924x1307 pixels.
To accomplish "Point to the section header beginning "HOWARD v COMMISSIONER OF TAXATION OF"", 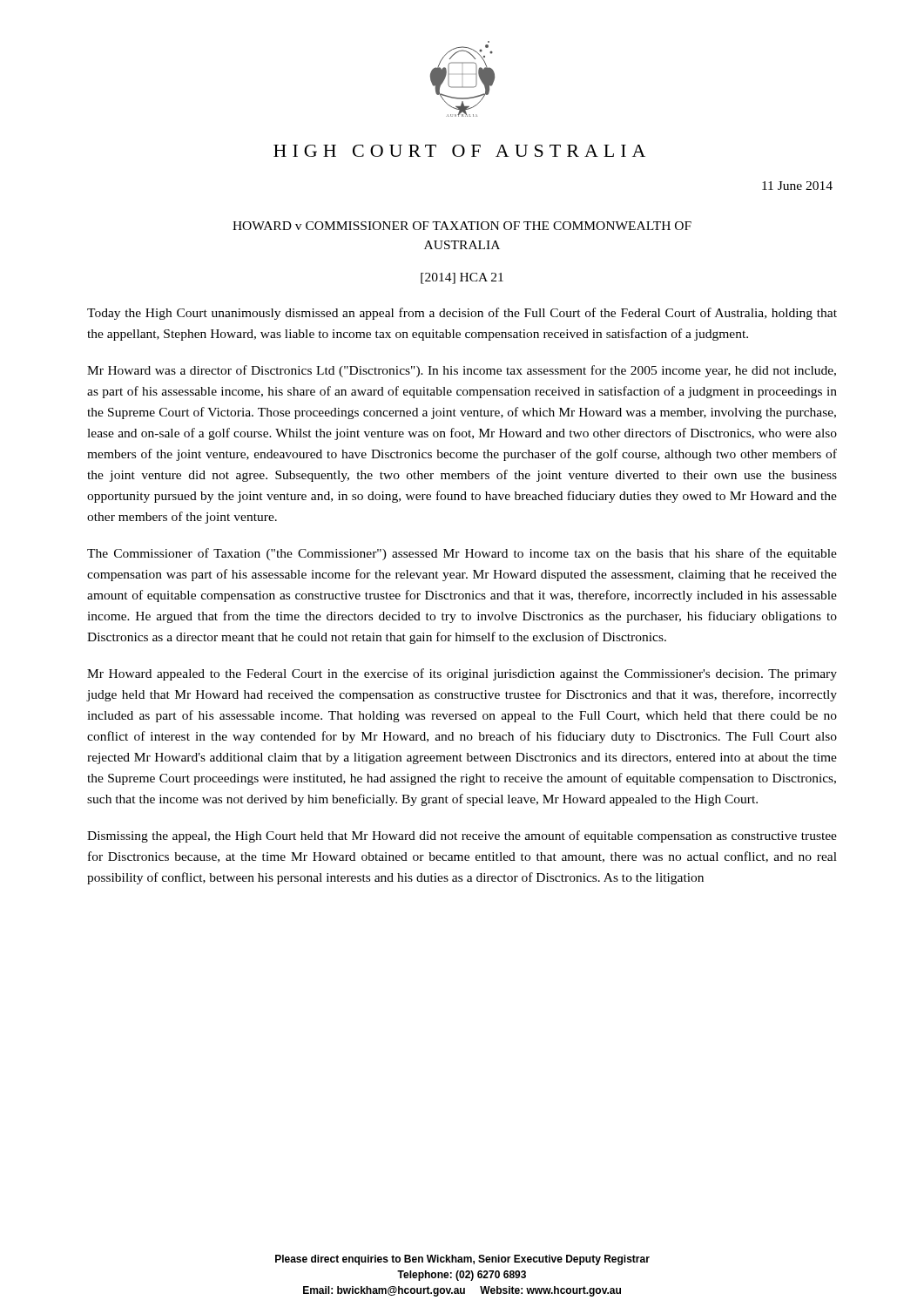I will pyautogui.click(x=462, y=235).
